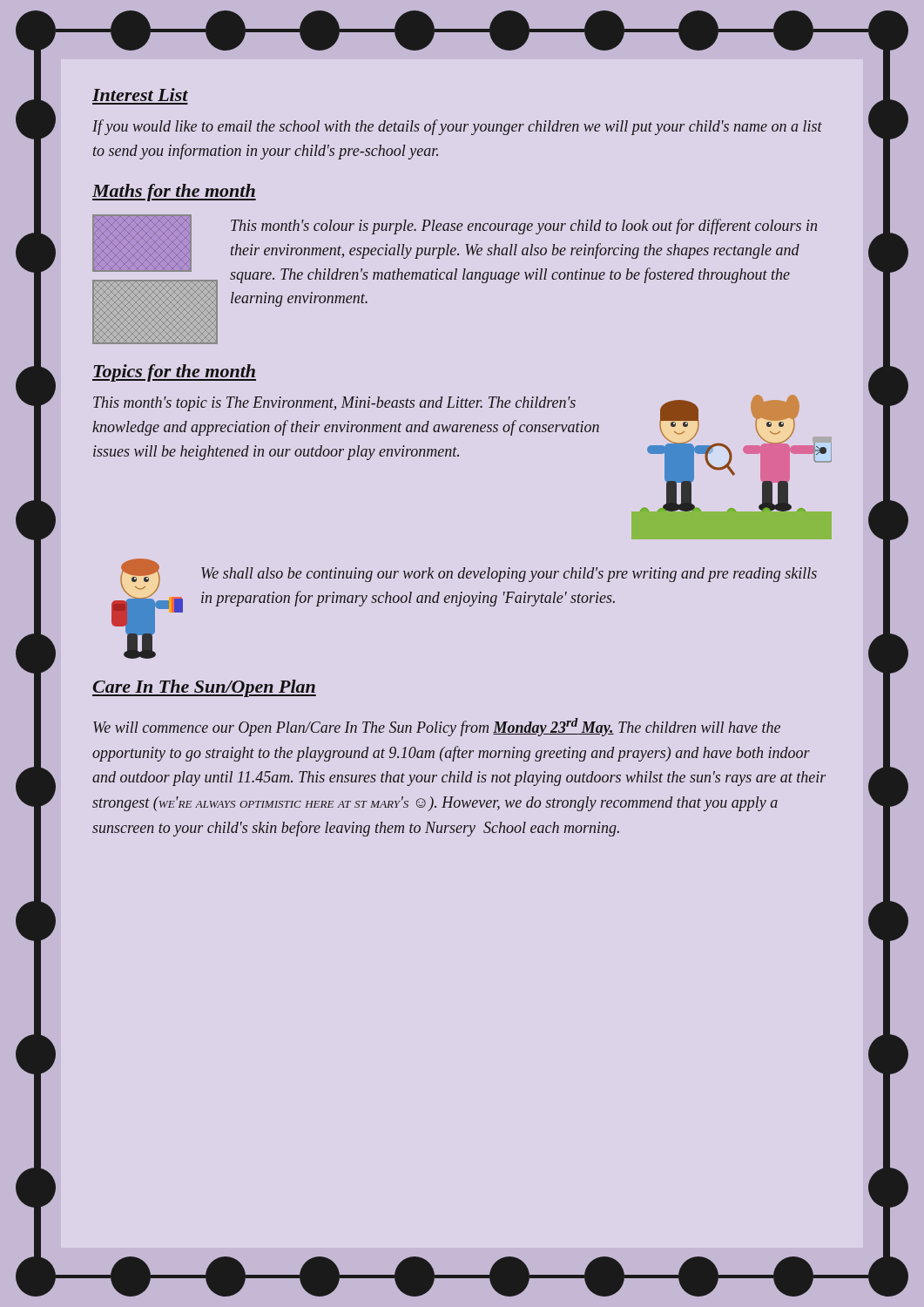This screenshot has height=1307, width=924.
Task: Find the section header that reads "Interest List"
Action: (x=140, y=95)
